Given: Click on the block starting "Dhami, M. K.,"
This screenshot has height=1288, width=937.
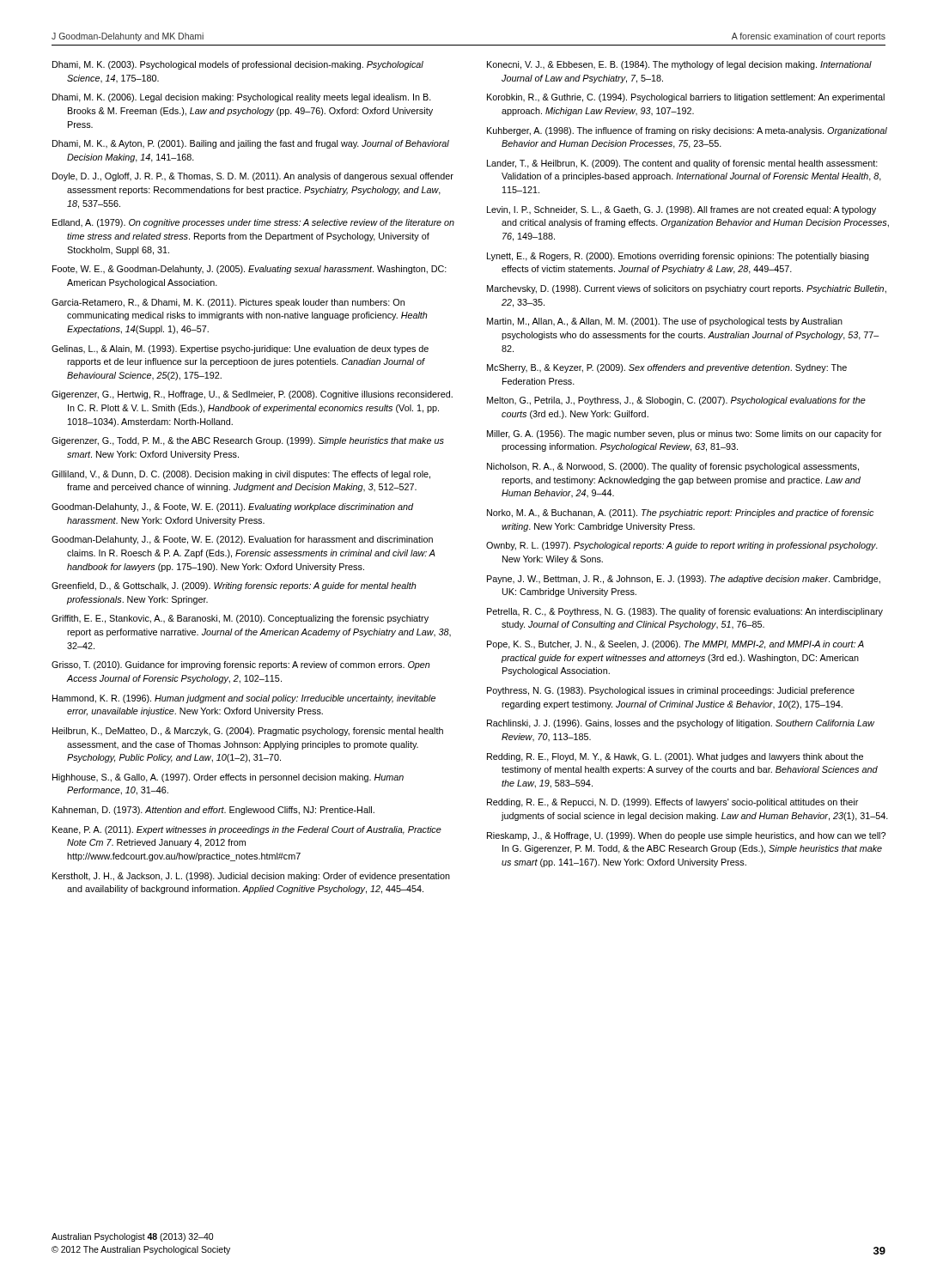Looking at the screenshot, I should coord(250,150).
